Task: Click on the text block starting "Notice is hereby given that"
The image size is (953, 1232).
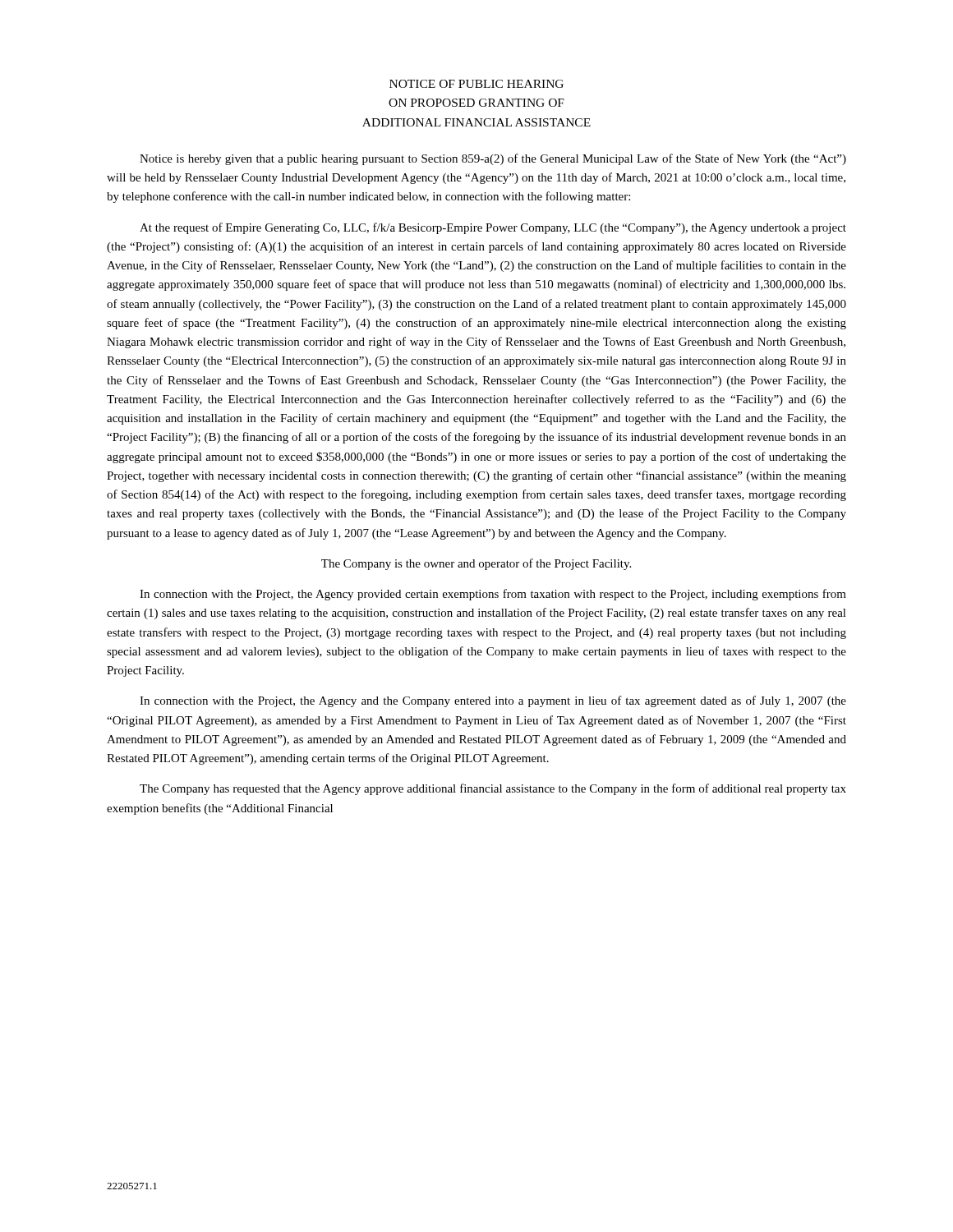Action: [x=476, y=177]
